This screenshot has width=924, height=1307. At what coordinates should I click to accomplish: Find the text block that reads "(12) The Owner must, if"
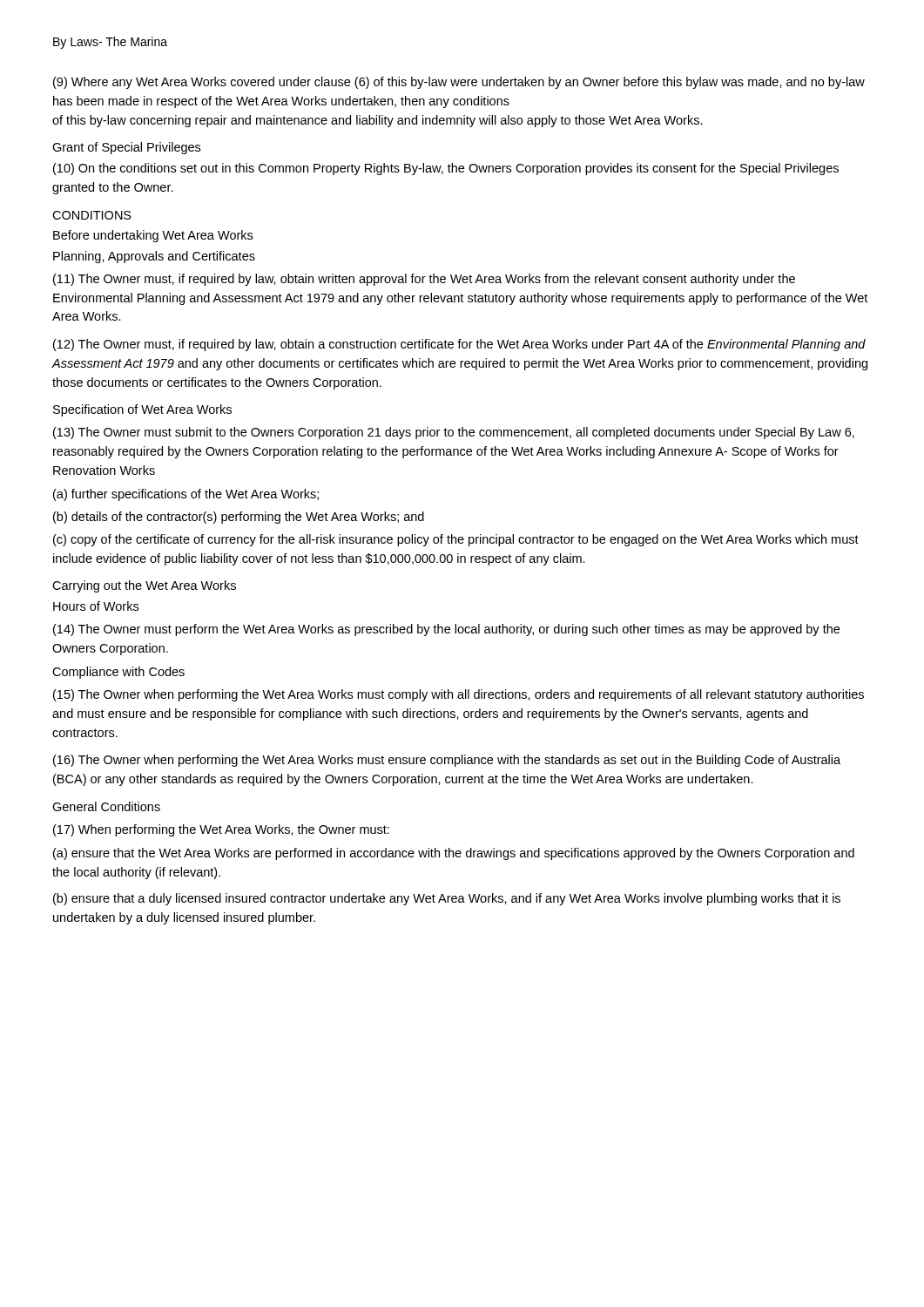(460, 363)
